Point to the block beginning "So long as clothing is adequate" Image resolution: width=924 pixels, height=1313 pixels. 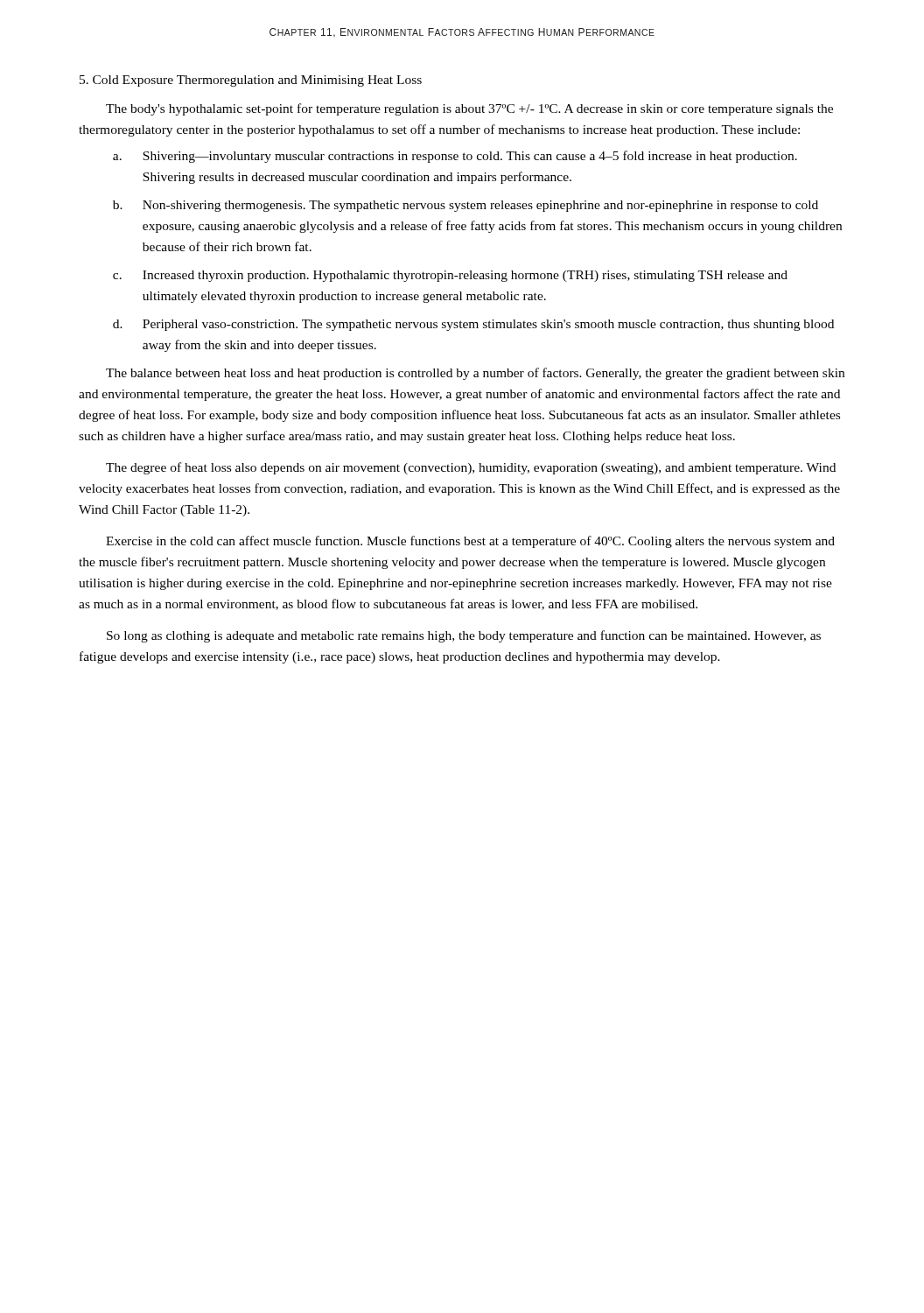[450, 646]
